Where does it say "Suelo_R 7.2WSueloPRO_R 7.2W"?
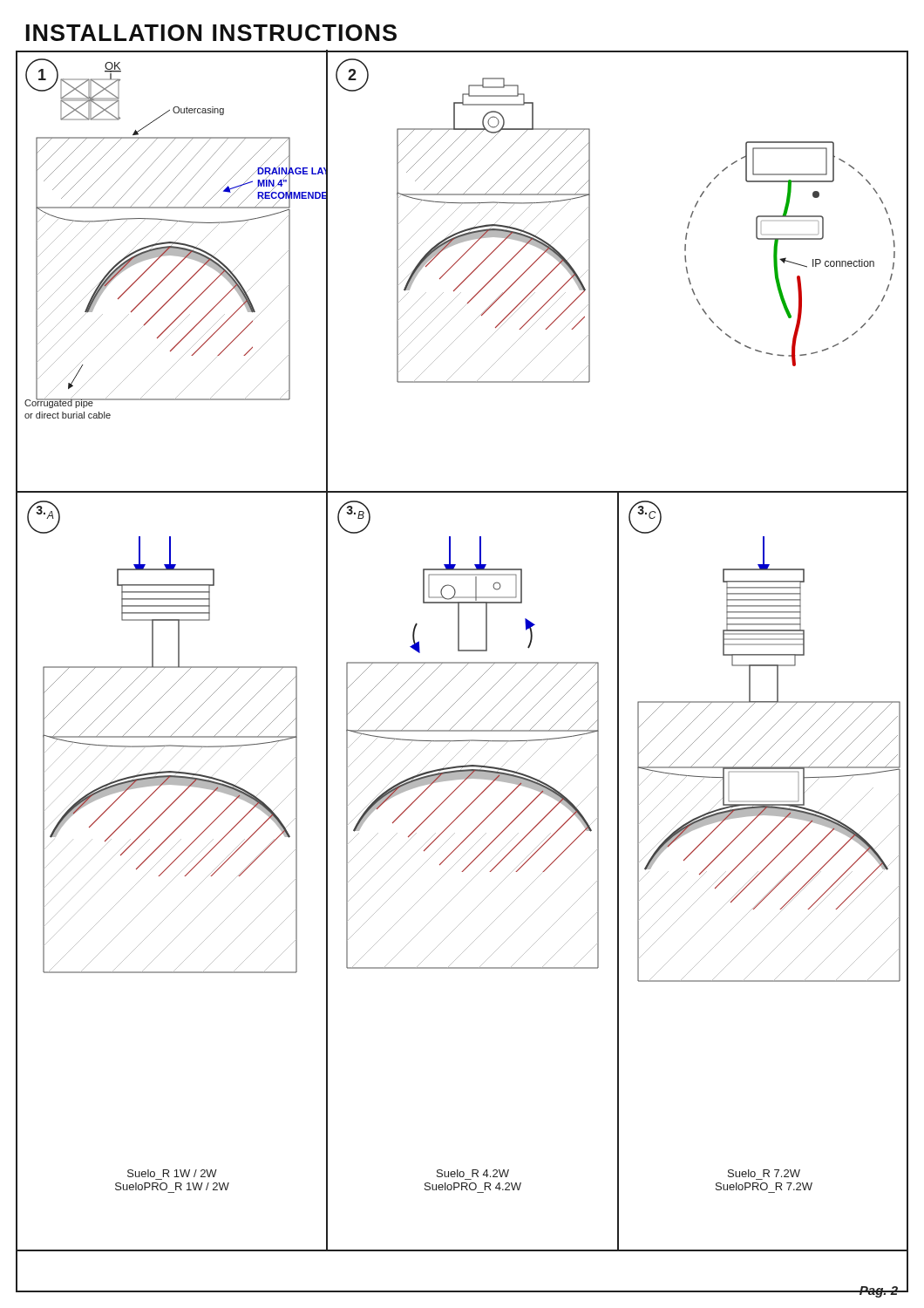Screen dimensions: 1308x924 [x=764, y=1180]
